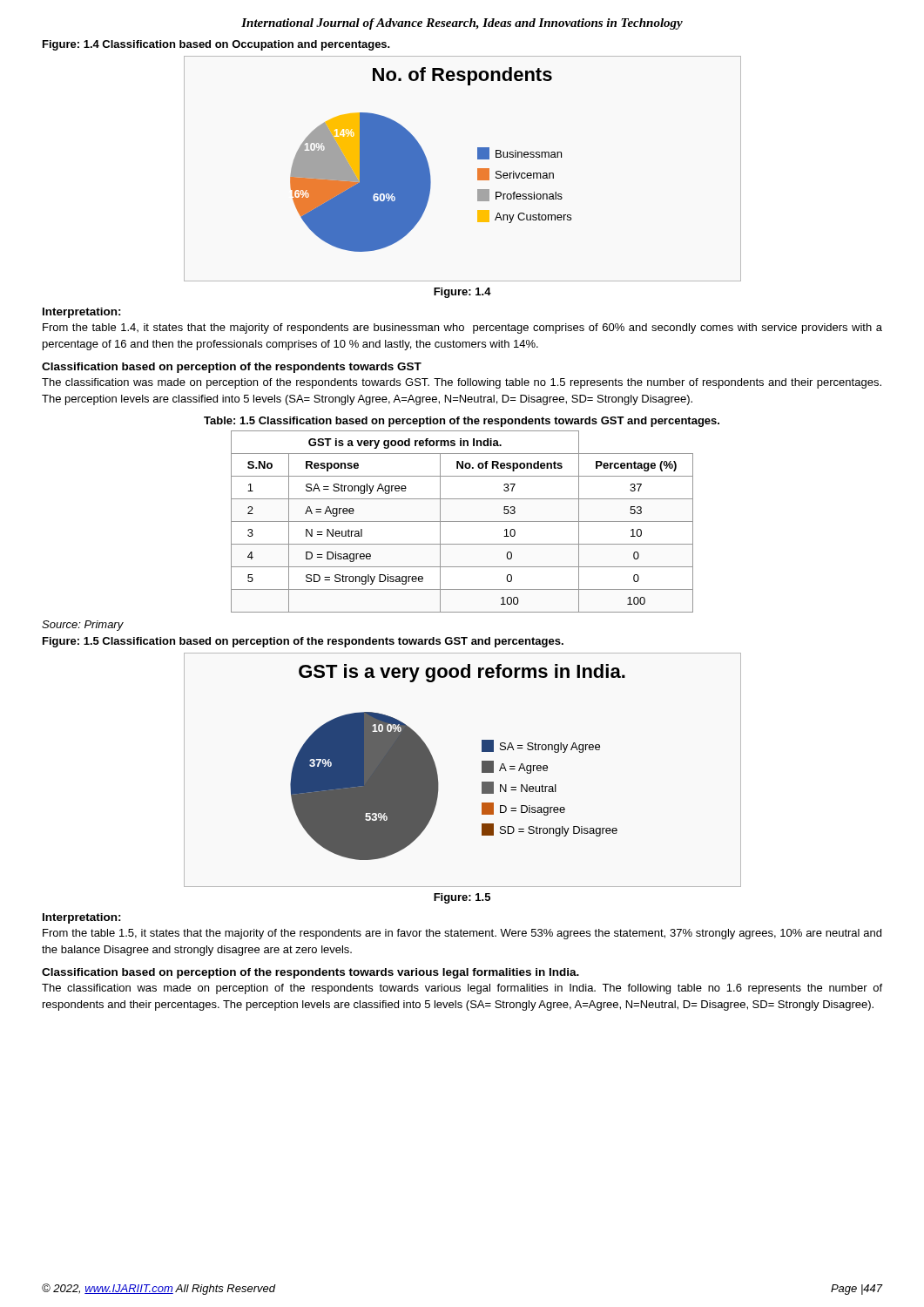Select the caption containing "Figure: 1.5 Classification based on"

tap(303, 641)
